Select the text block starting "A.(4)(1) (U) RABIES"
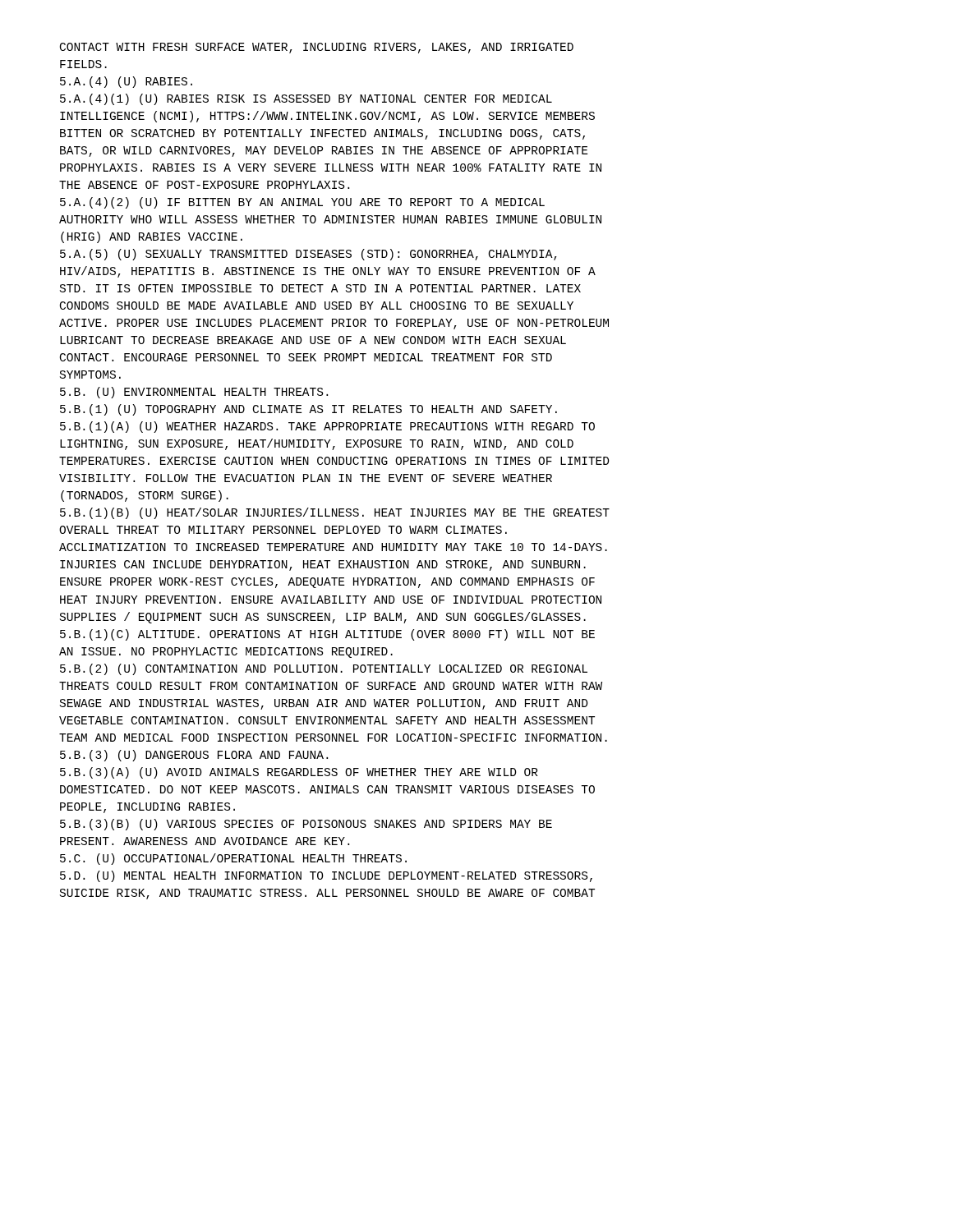 coord(331,143)
